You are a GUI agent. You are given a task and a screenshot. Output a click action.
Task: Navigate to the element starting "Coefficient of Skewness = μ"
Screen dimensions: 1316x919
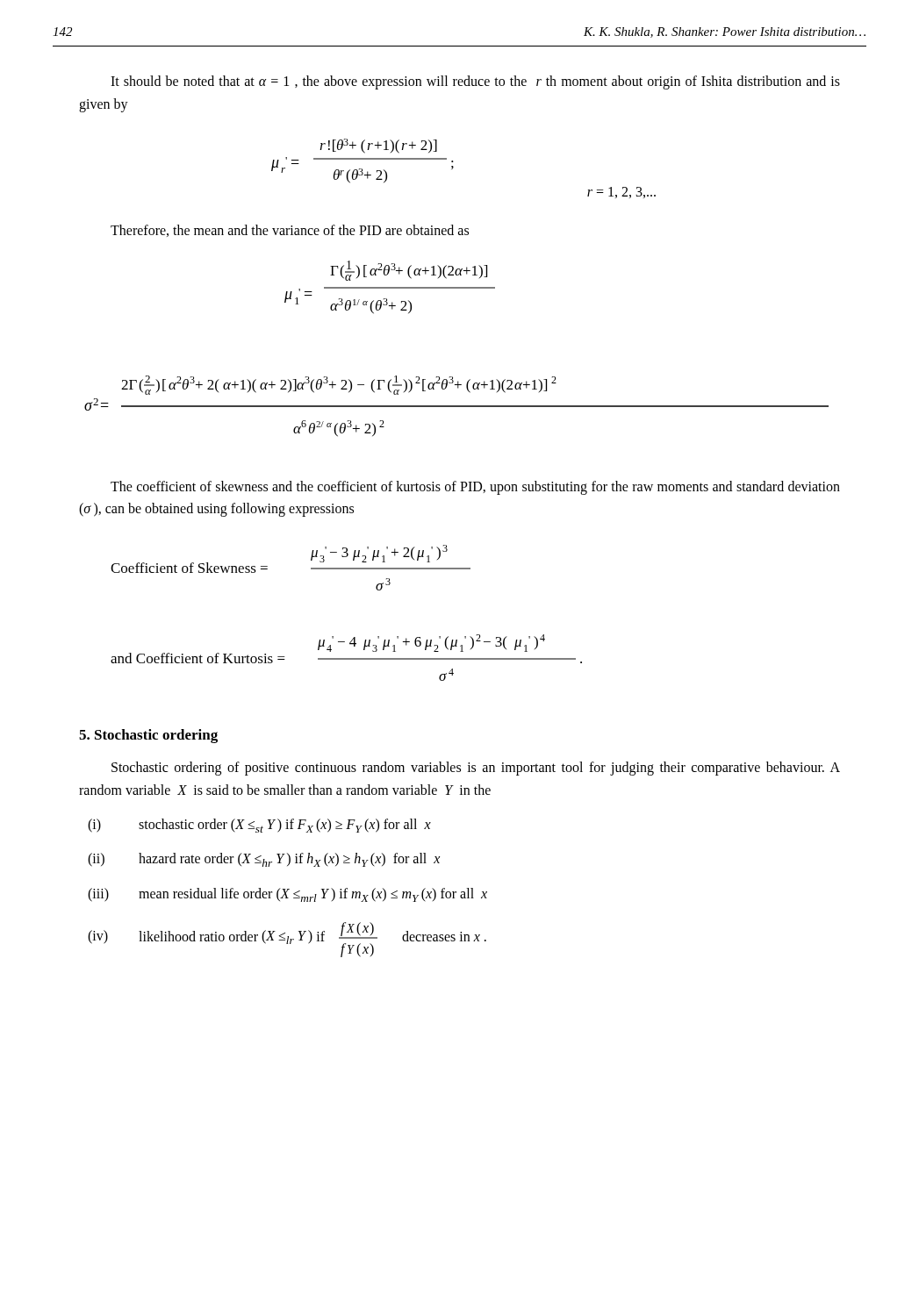[x=339, y=568]
